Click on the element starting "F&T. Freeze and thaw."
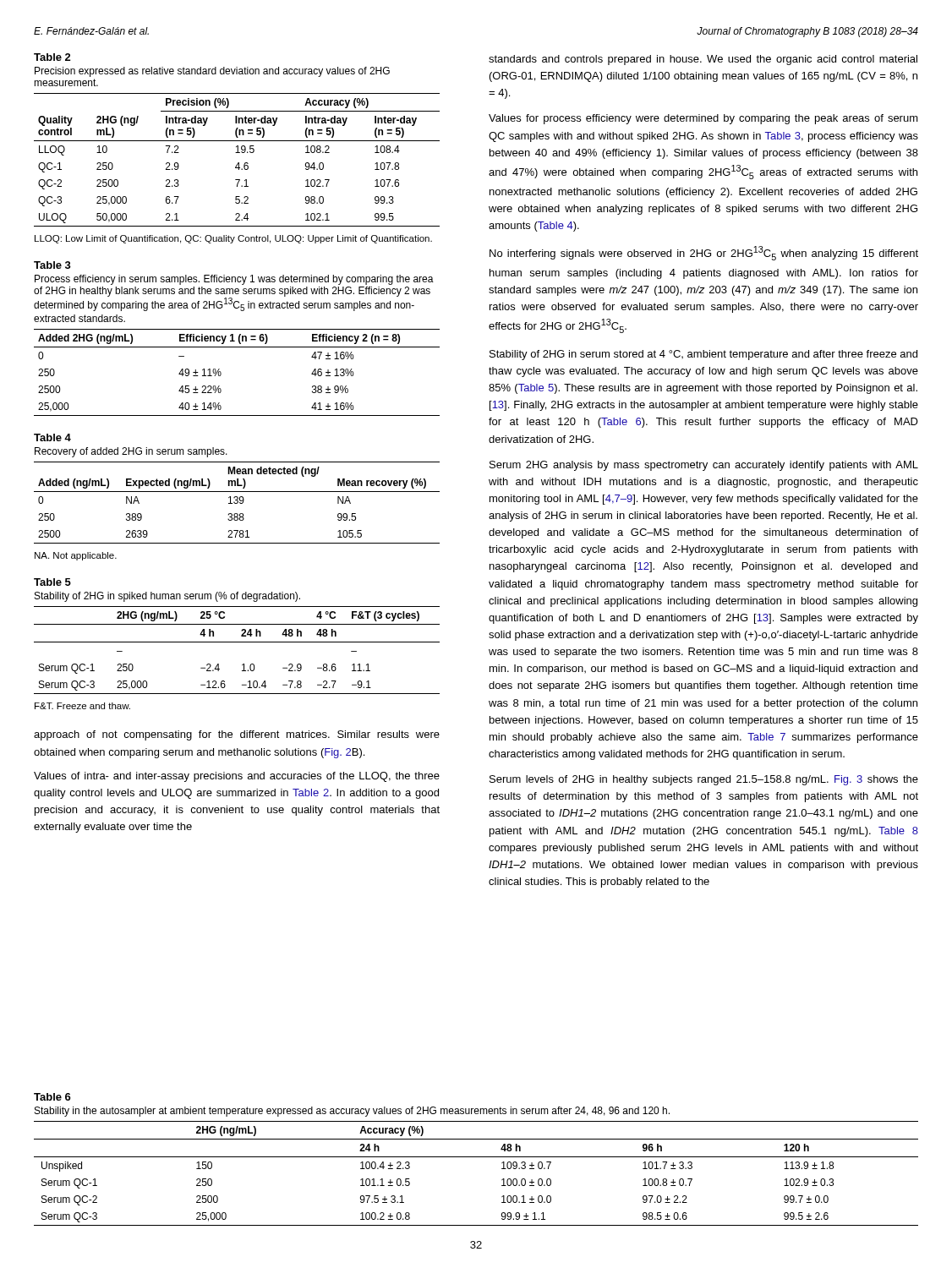The height and width of the screenshot is (1268, 952). click(x=82, y=706)
